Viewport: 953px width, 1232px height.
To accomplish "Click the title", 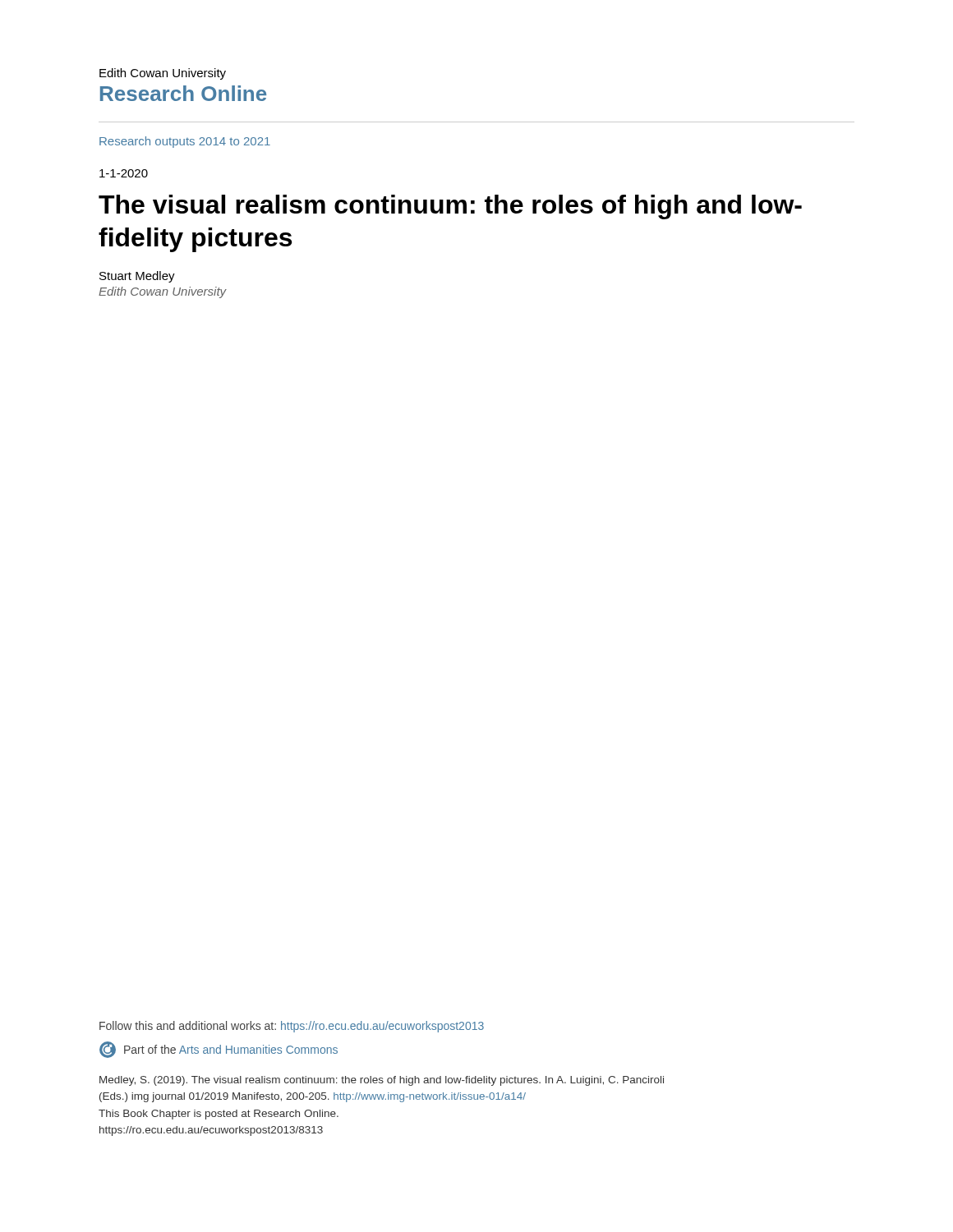I will [183, 94].
